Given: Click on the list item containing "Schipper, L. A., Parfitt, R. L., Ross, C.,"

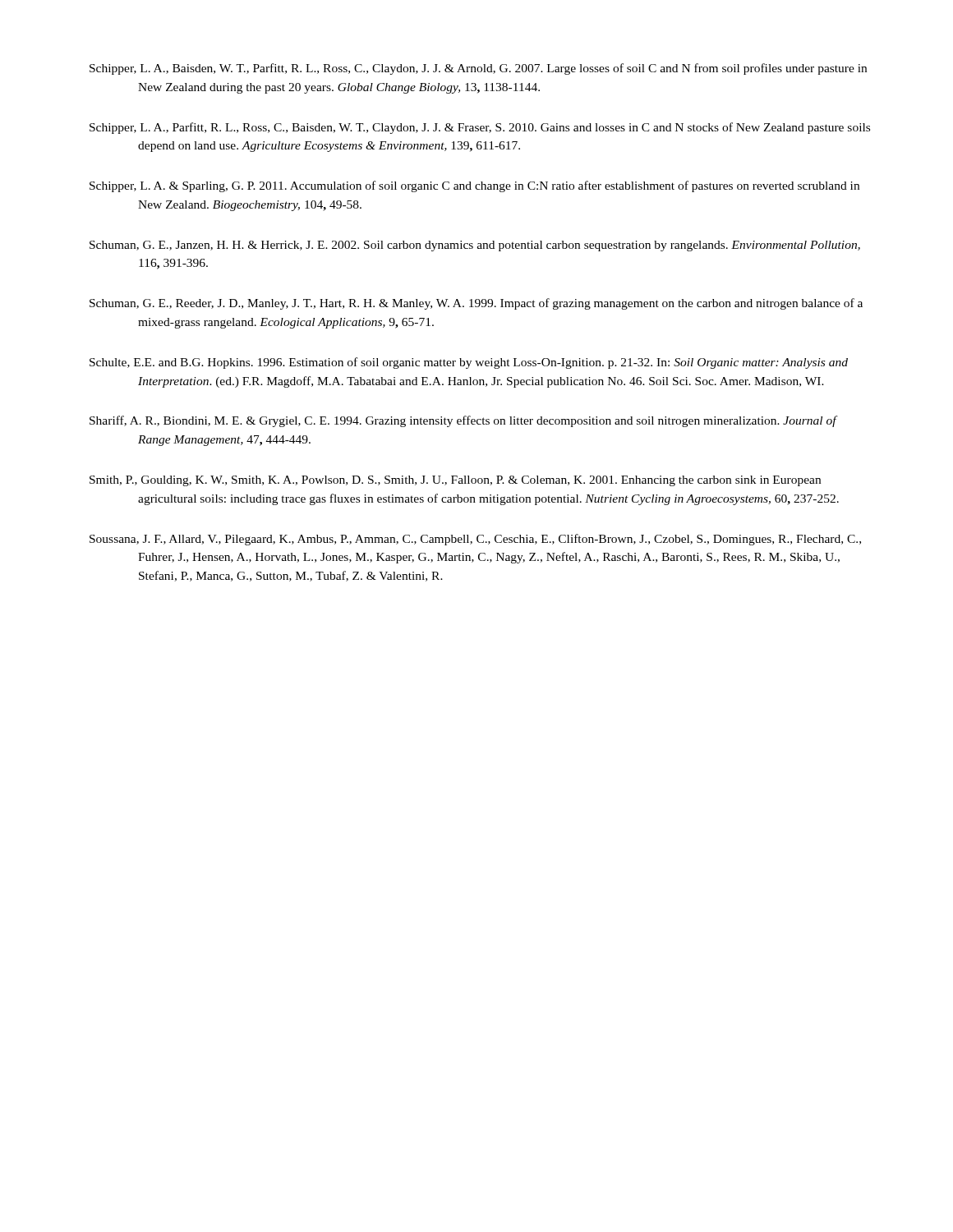Looking at the screenshot, I should (x=480, y=136).
